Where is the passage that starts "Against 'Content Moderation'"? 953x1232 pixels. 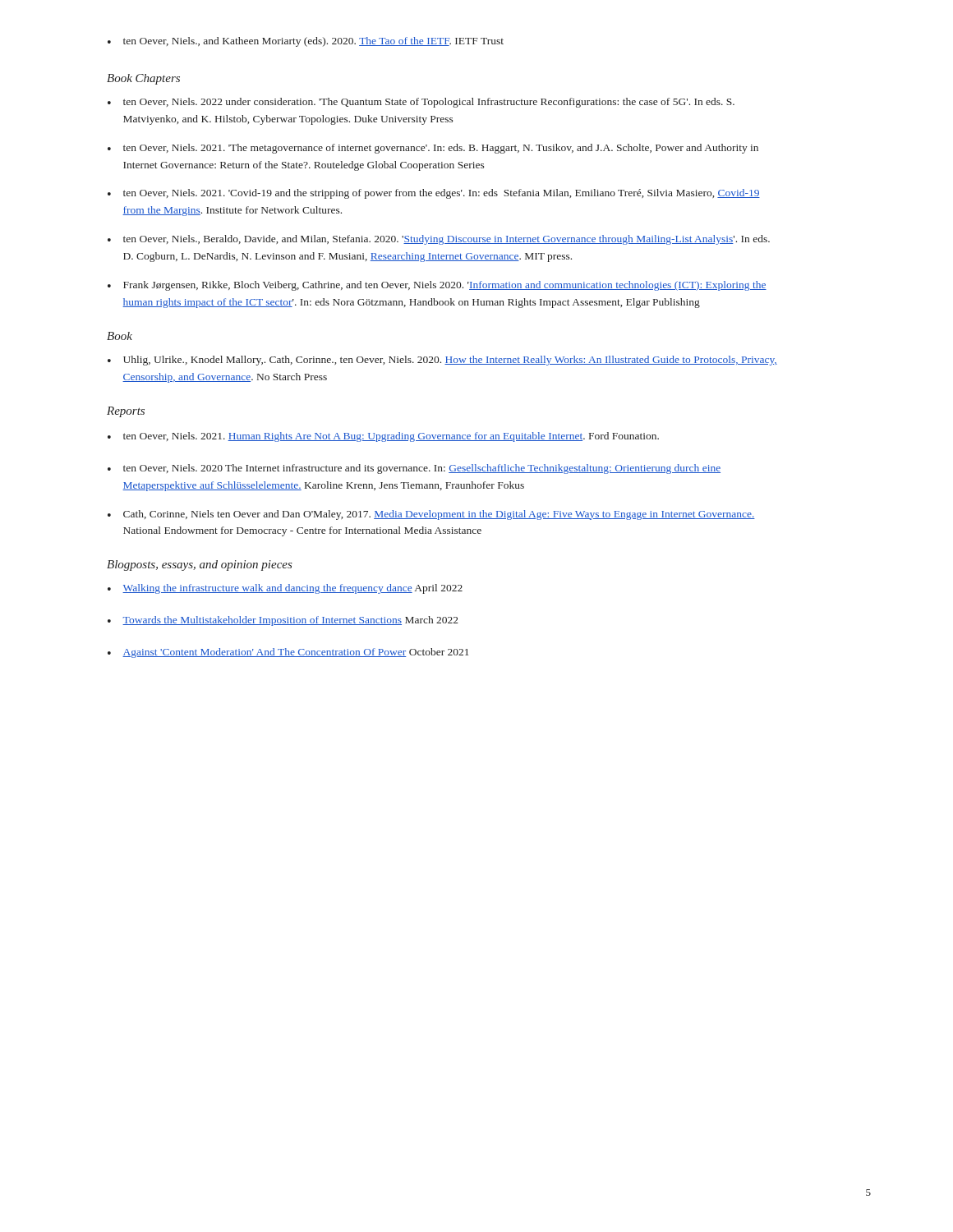(444, 654)
